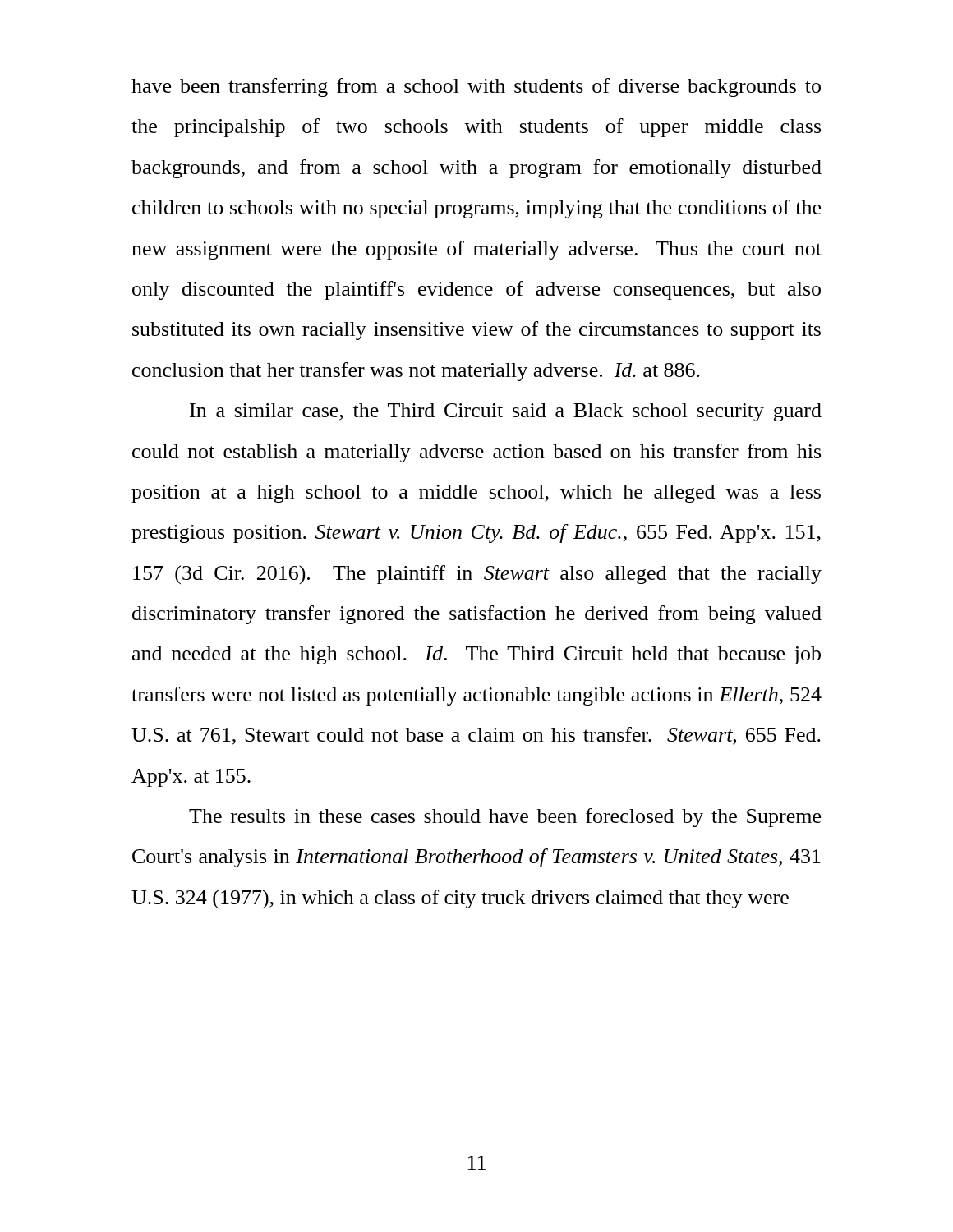Locate the region starting "The results in these cases should"
This screenshot has width=953, height=1232.
(x=476, y=857)
